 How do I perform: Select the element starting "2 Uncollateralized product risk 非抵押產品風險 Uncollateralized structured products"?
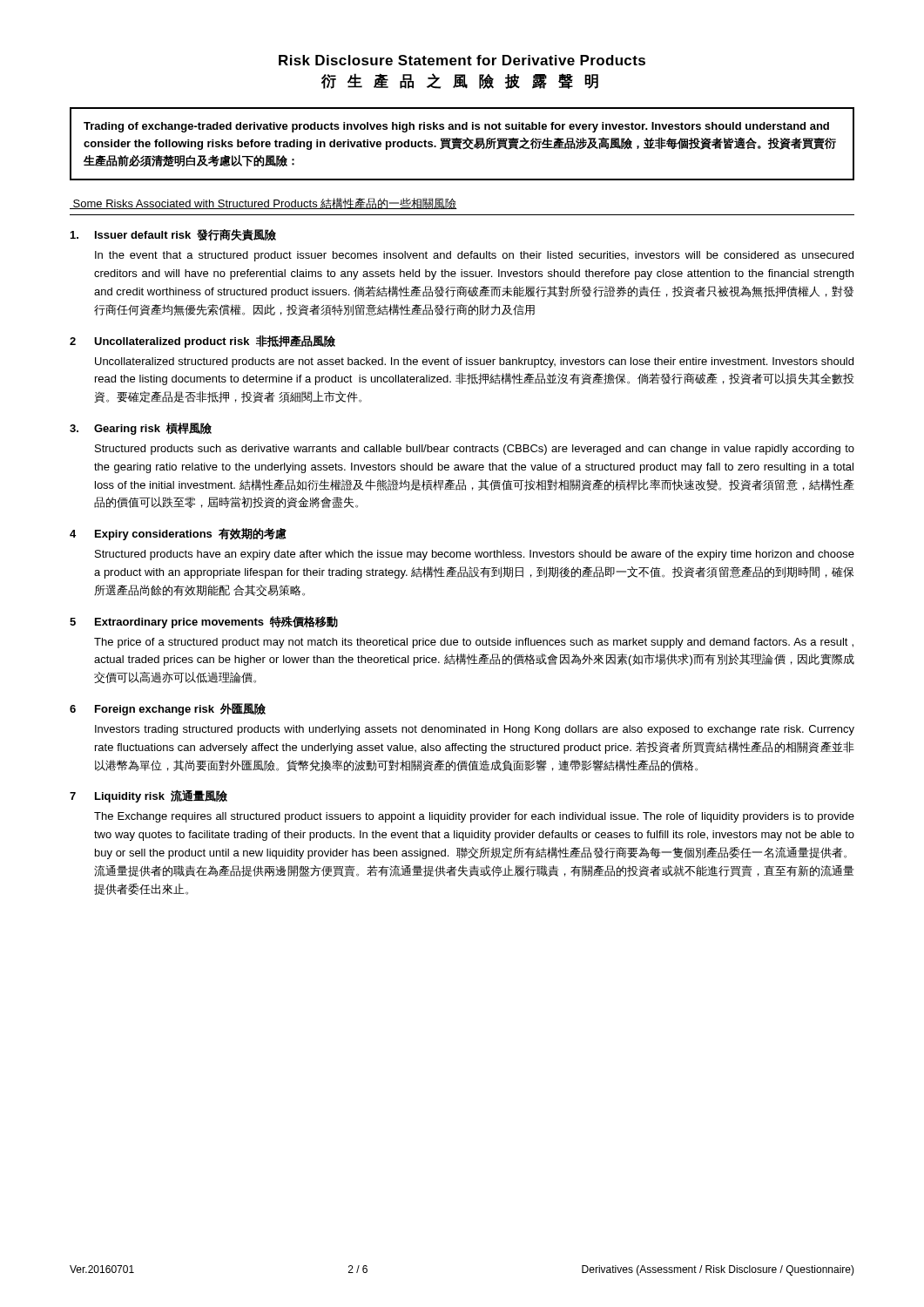click(x=462, y=370)
